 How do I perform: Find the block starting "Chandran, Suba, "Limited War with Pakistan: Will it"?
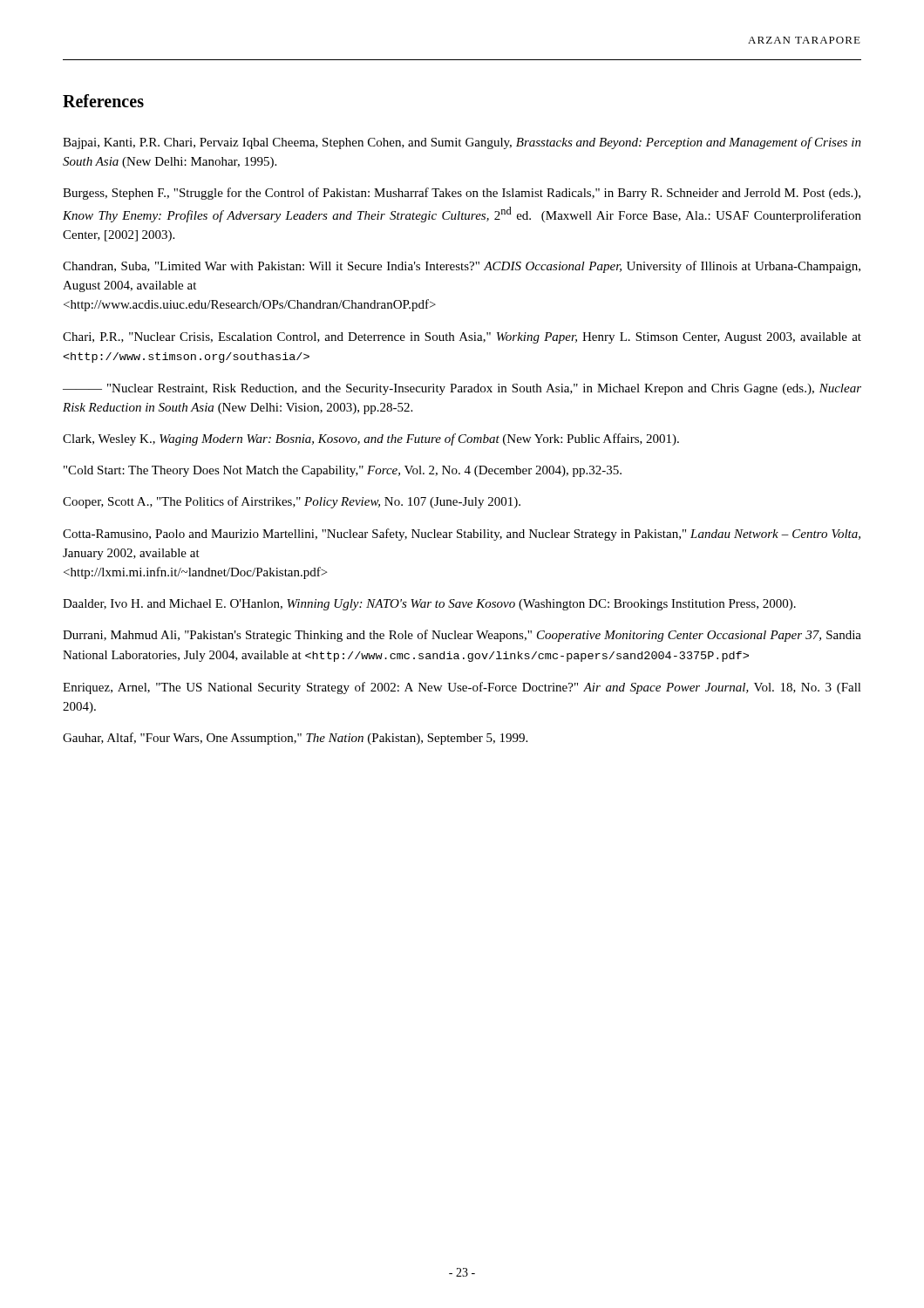click(462, 267)
